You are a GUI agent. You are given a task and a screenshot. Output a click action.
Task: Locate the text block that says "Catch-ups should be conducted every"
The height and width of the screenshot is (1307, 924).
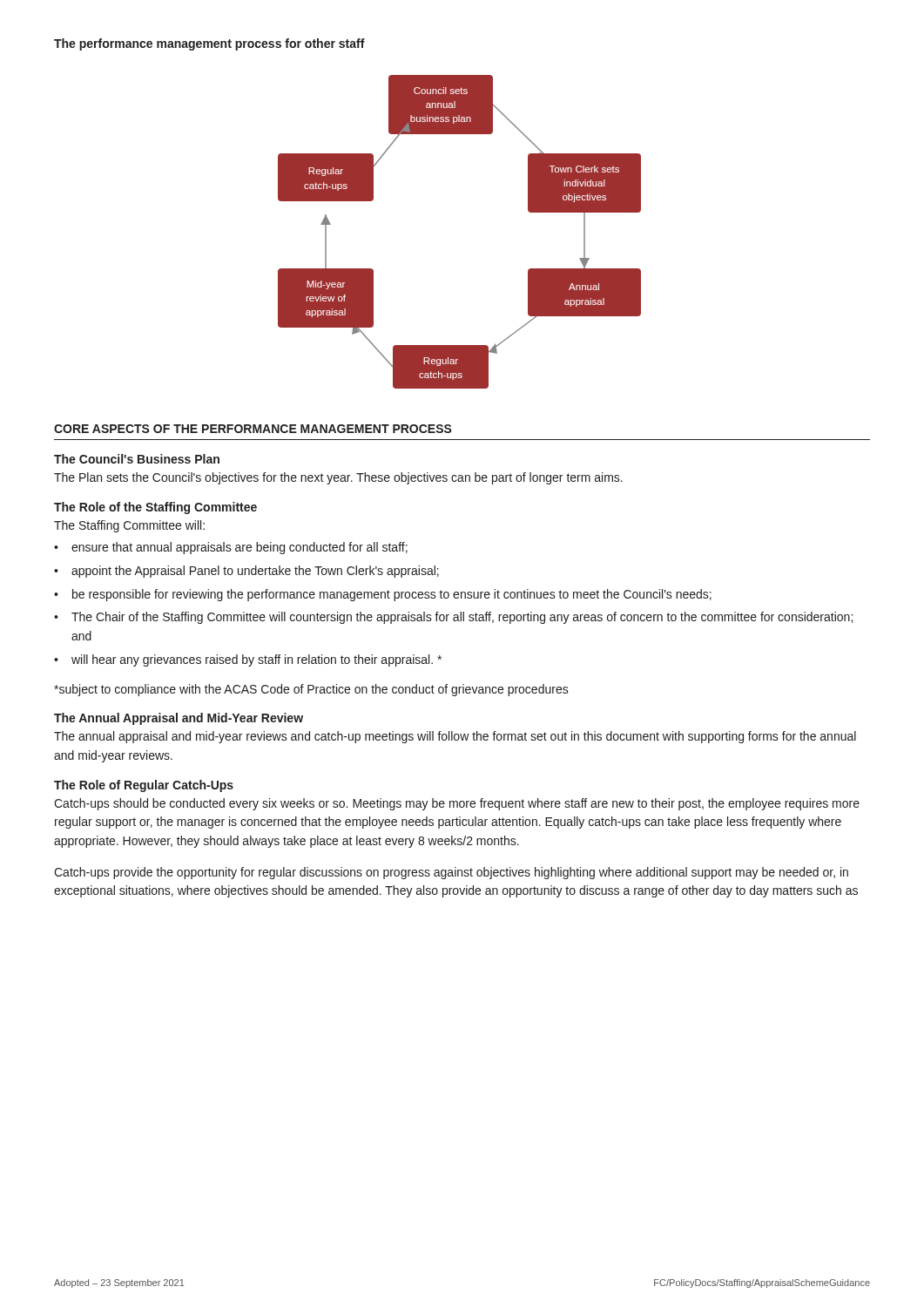click(x=457, y=822)
